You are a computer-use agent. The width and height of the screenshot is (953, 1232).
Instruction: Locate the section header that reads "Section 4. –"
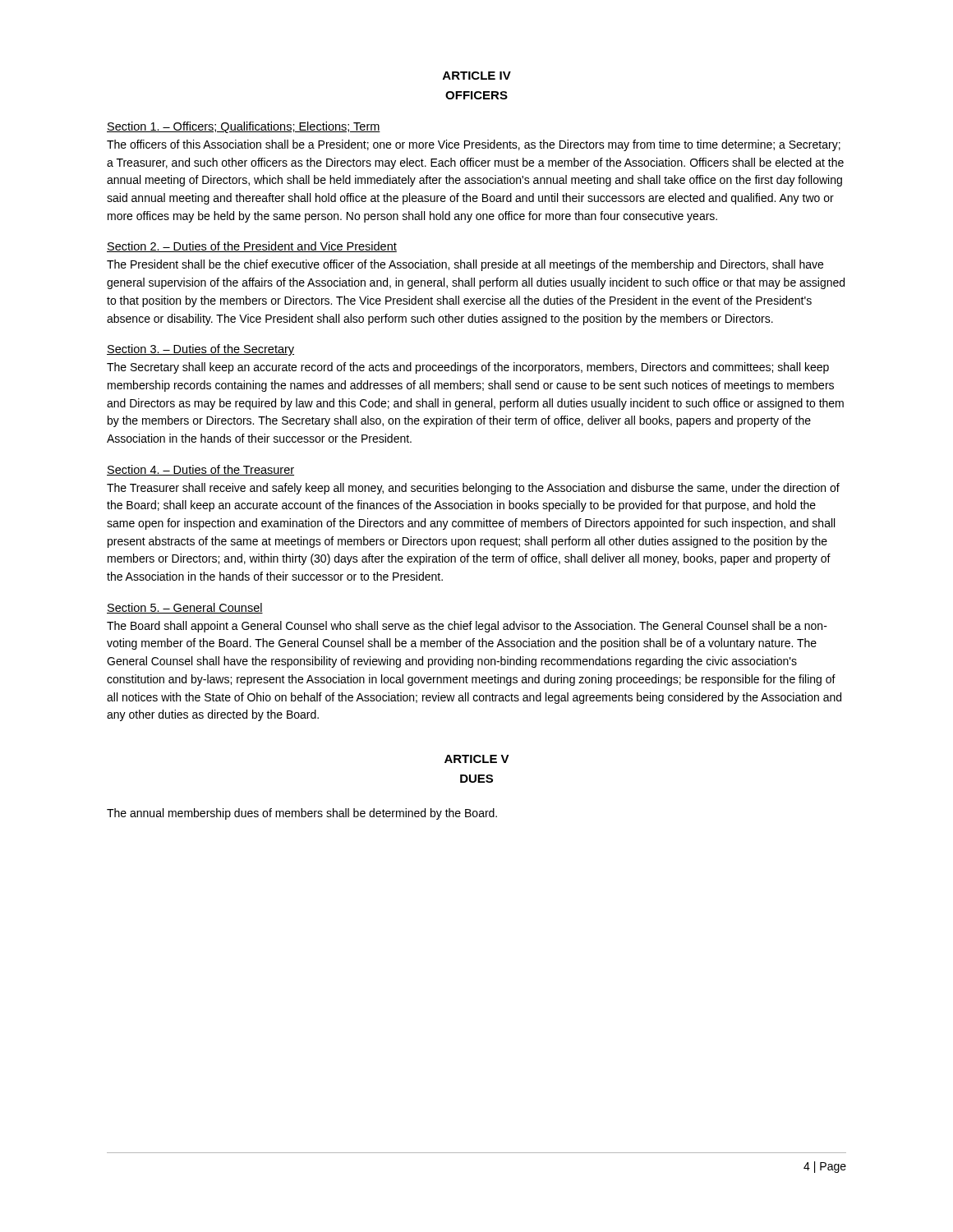pos(201,470)
